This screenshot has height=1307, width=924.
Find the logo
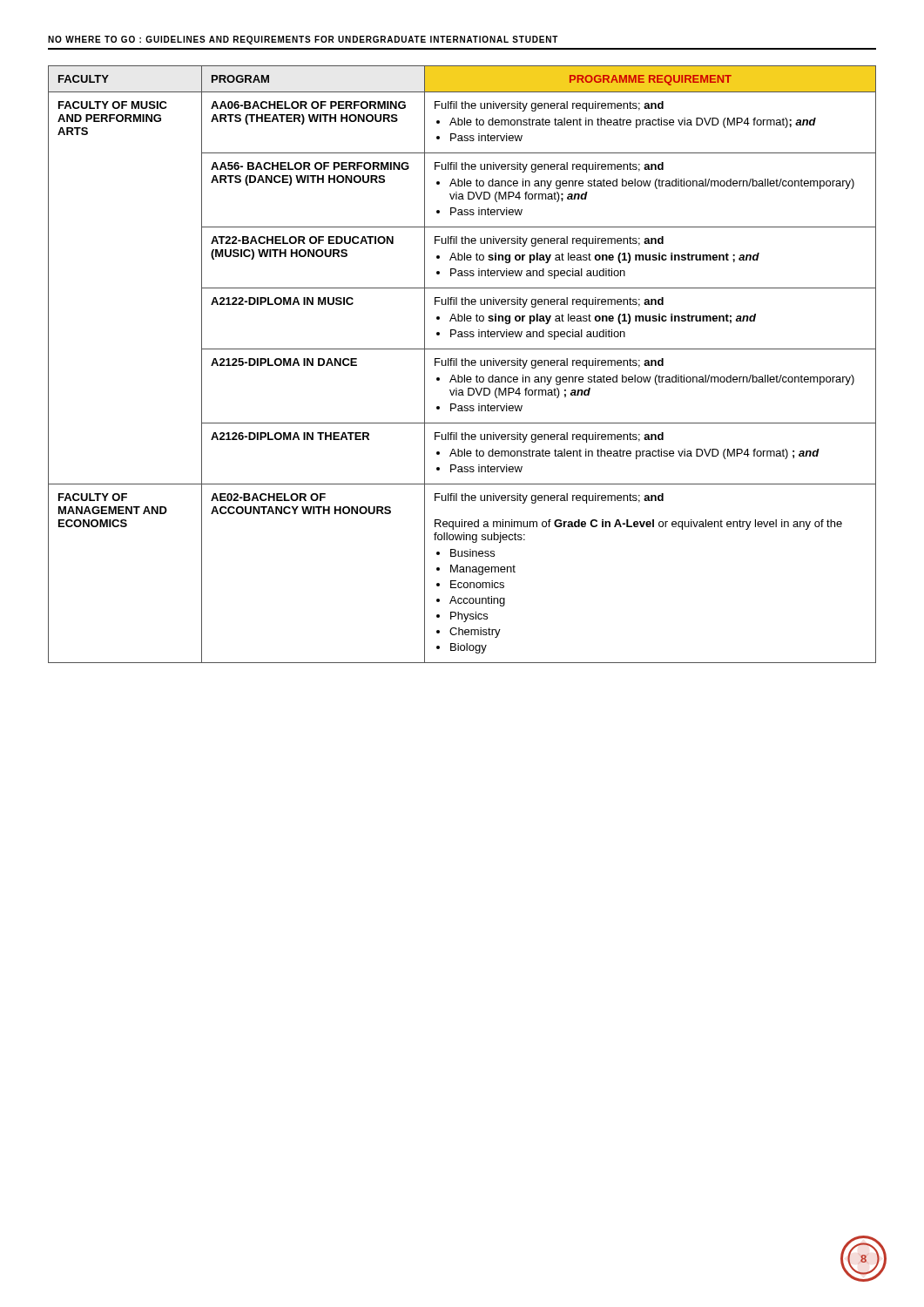863,1259
